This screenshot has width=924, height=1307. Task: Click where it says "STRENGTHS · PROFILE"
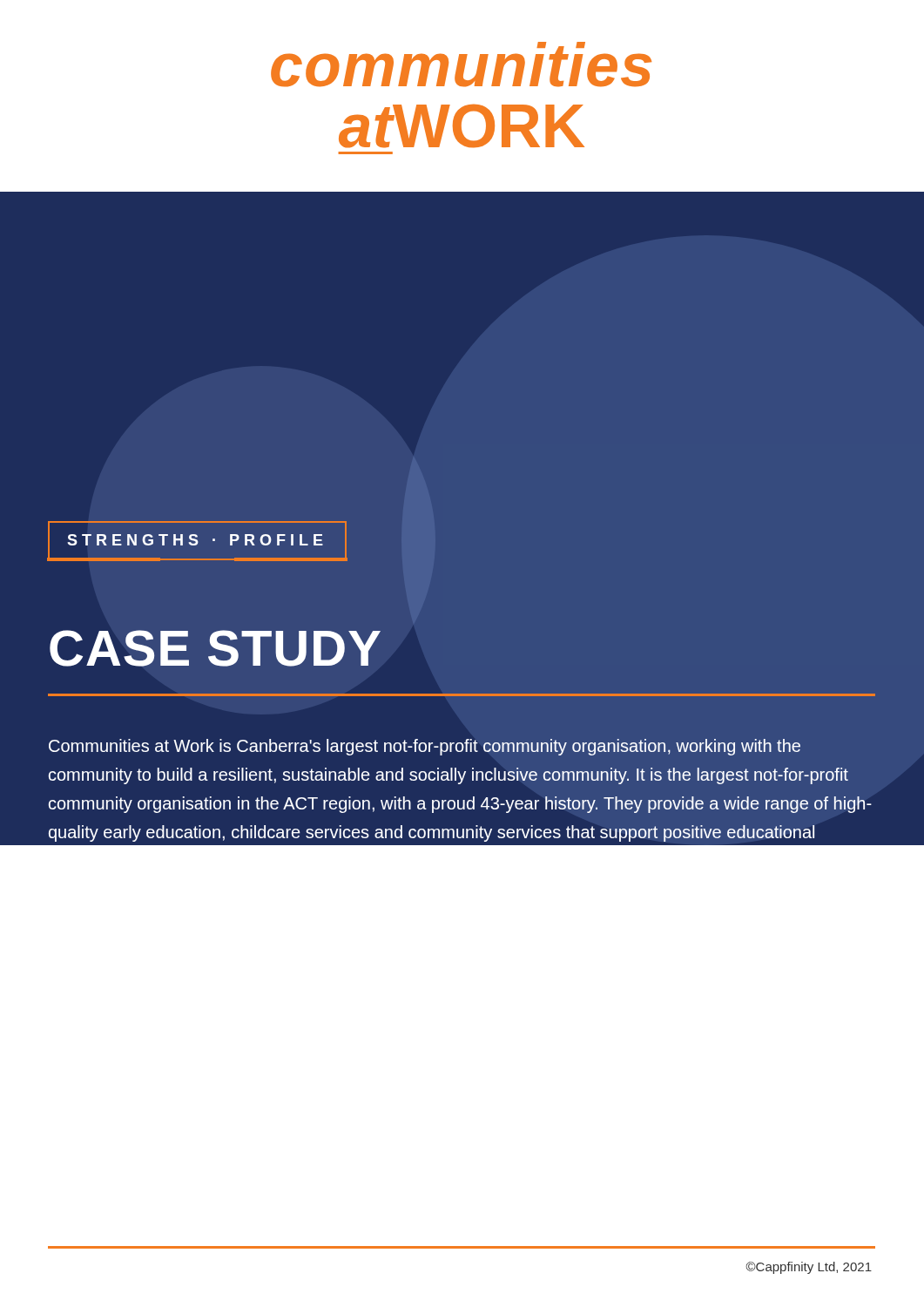click(197, 541)
